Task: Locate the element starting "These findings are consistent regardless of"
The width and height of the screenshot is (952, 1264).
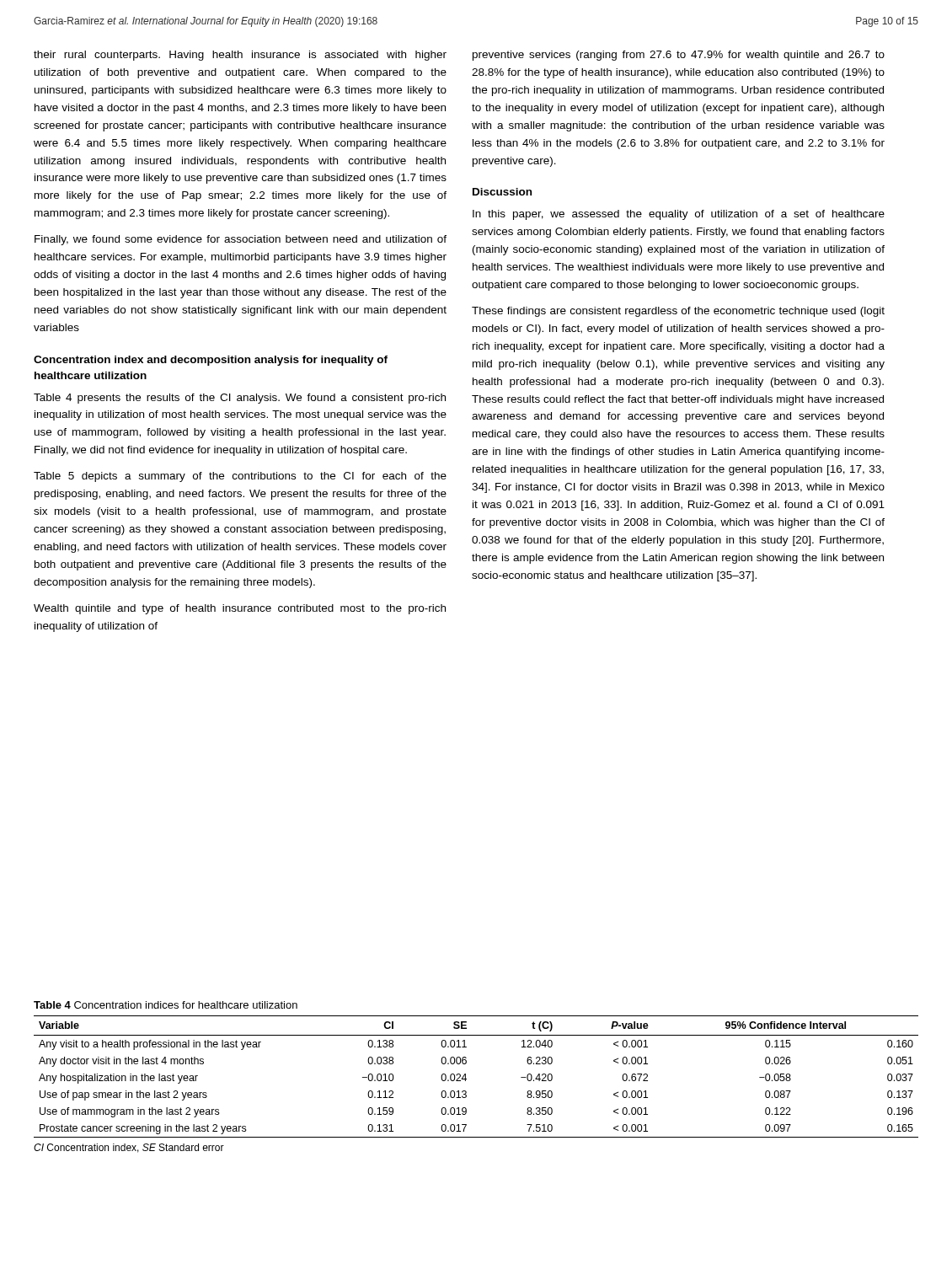Action: click(x=678, y=443)
